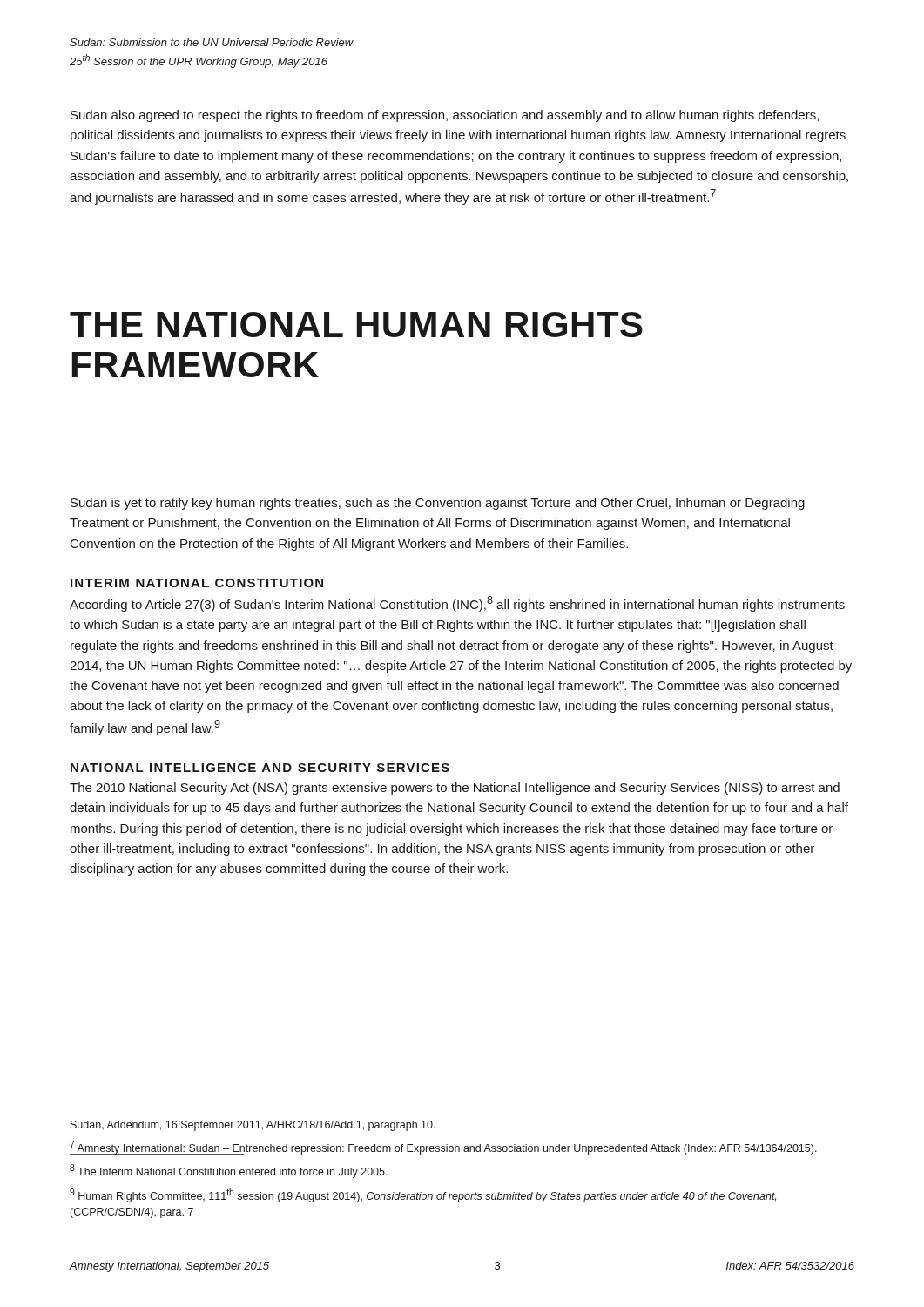Find the section header with the text "NATIONAL INTELLIGENCE AND SECURITY SERVICES"
924x1307 pixels.
(260, 768)
